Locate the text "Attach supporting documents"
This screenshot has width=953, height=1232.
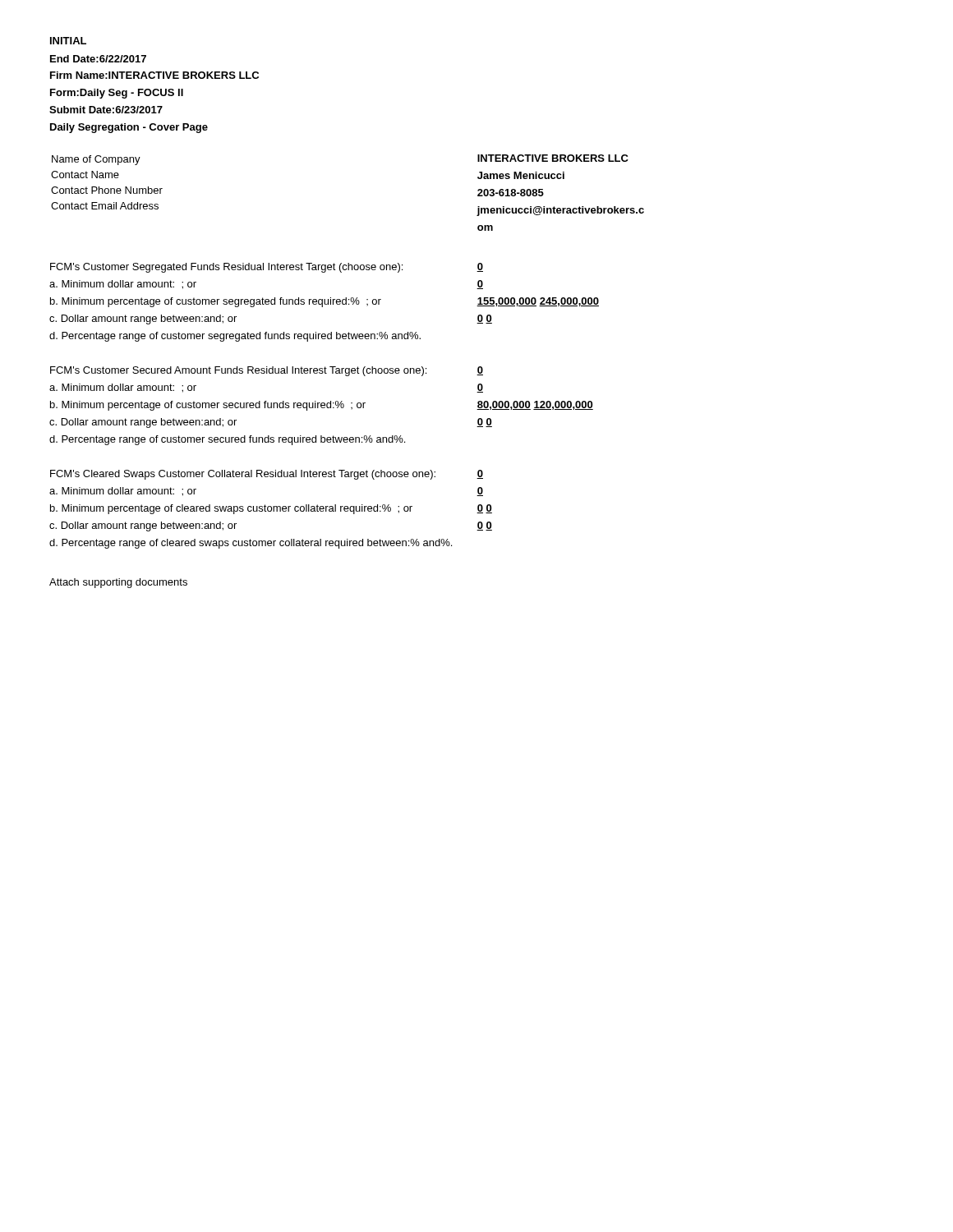pos(118,582)
